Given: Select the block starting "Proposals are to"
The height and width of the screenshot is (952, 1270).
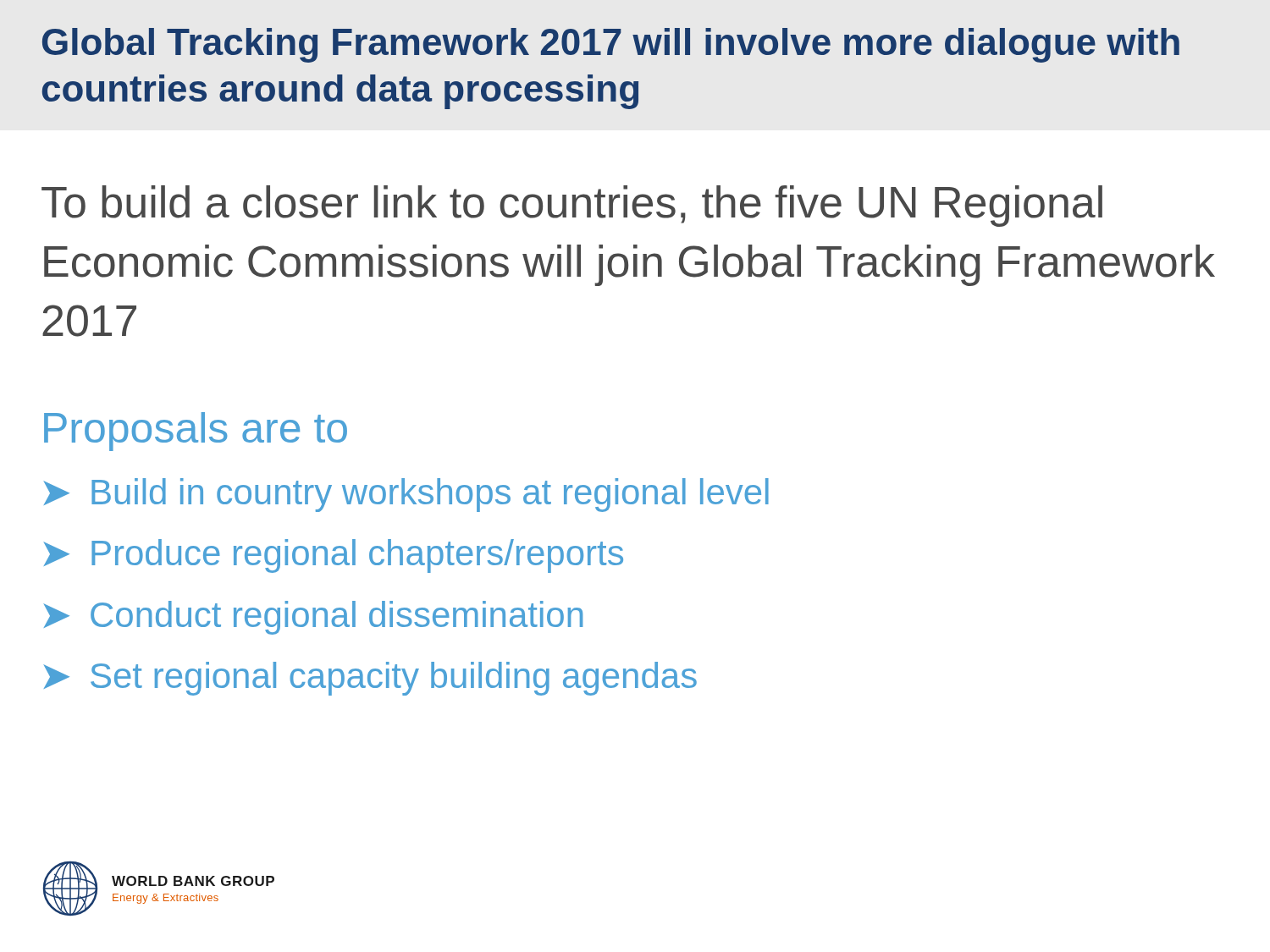Looking at the screenshot, I should (x=195, y=428).
